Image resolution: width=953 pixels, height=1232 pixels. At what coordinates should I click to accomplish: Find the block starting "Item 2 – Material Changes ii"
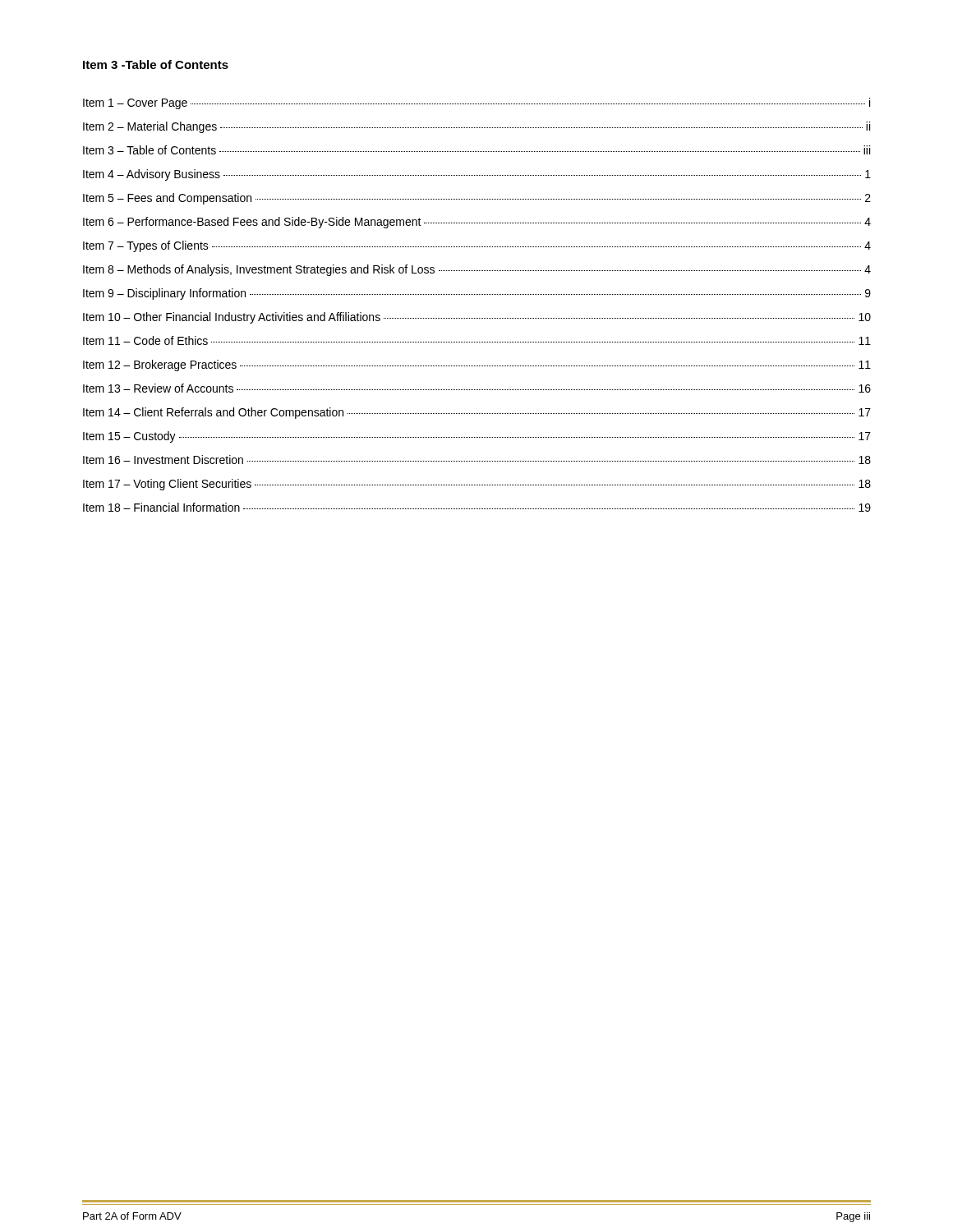tap(476, 127)
